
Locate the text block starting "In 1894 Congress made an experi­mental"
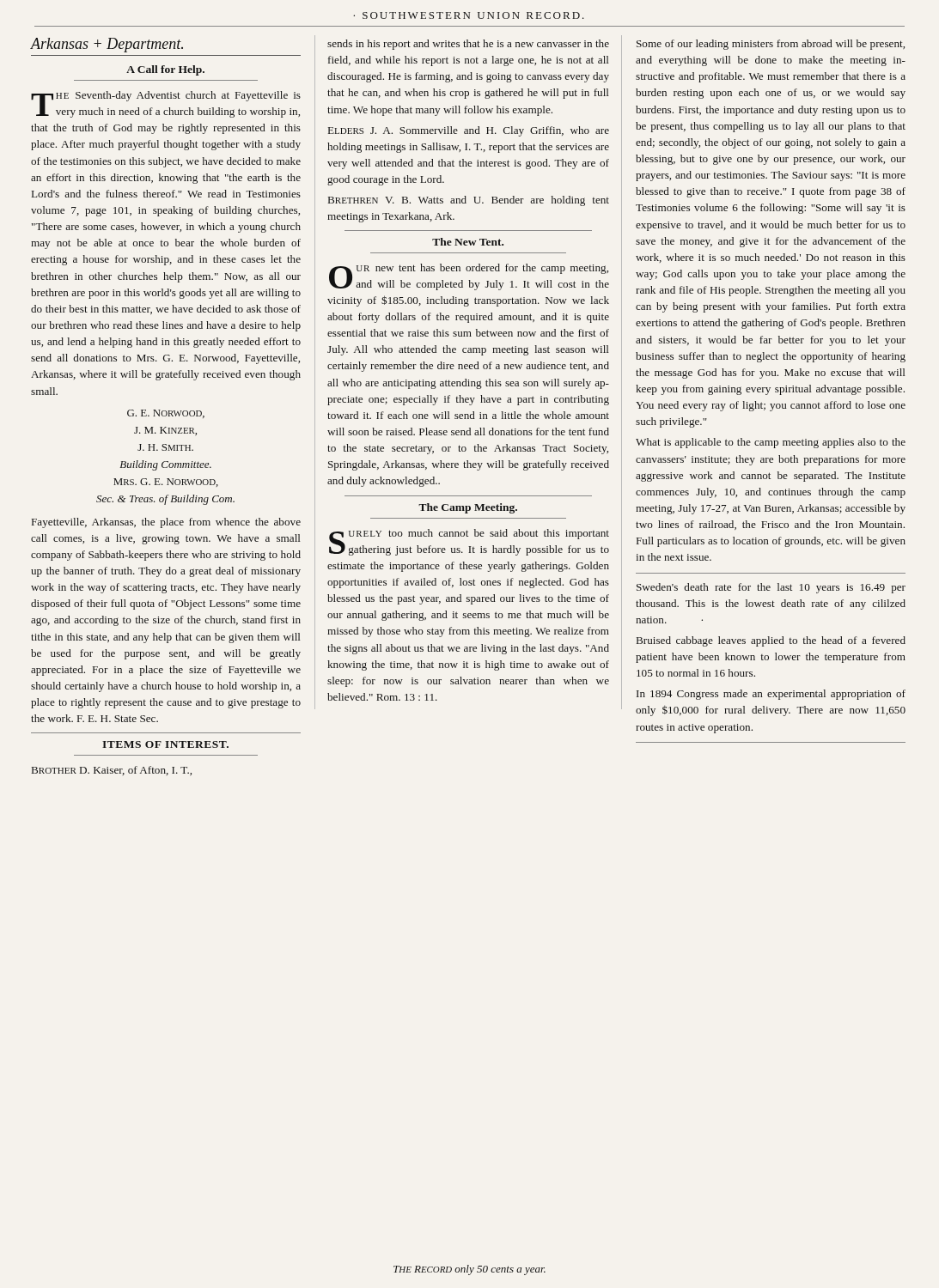coord(771,710)
